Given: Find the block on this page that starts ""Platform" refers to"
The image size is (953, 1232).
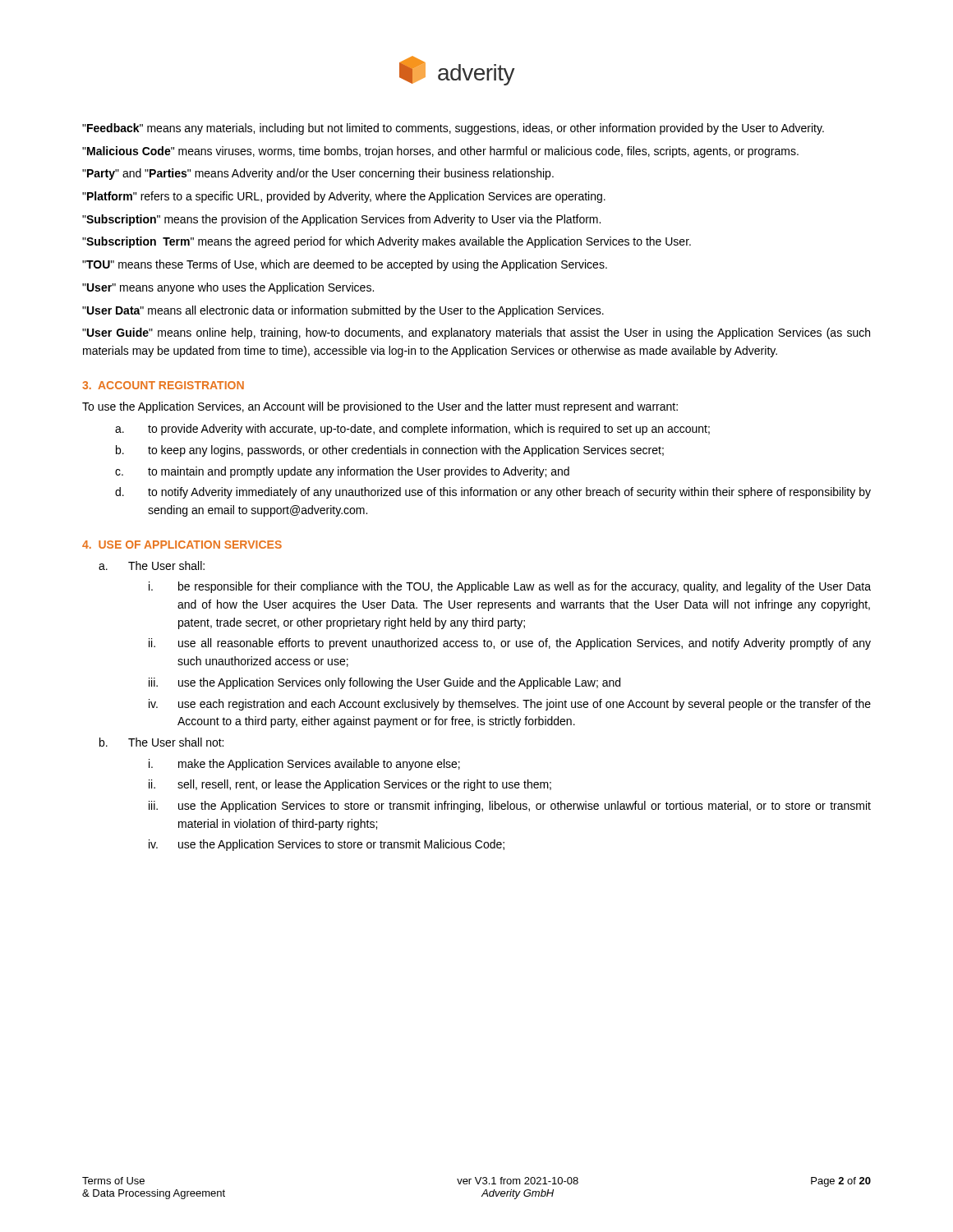Looking at the screenshot, I should tap(344, 196).
